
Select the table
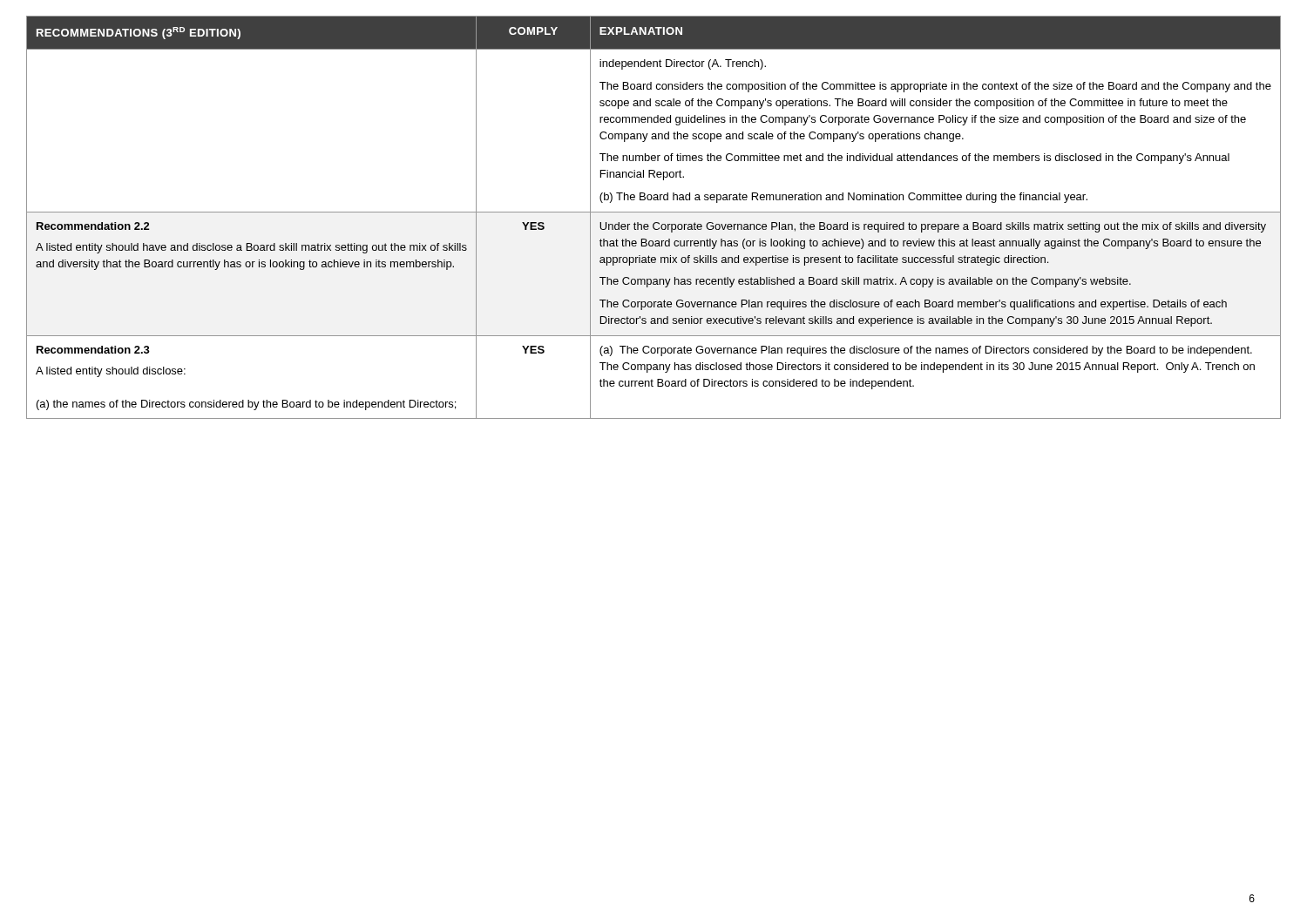coord(654,217)
